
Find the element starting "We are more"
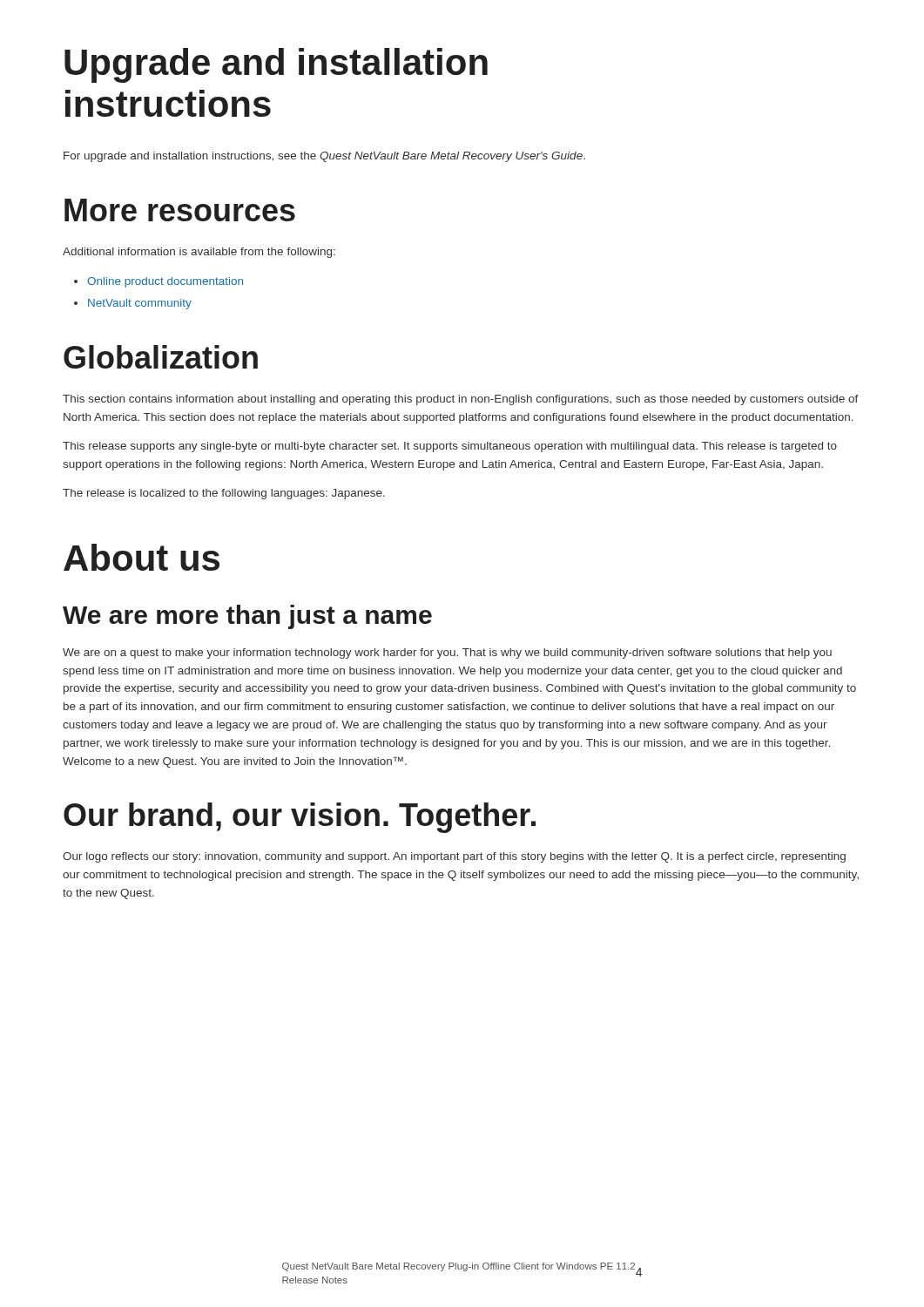pos(247,617)
